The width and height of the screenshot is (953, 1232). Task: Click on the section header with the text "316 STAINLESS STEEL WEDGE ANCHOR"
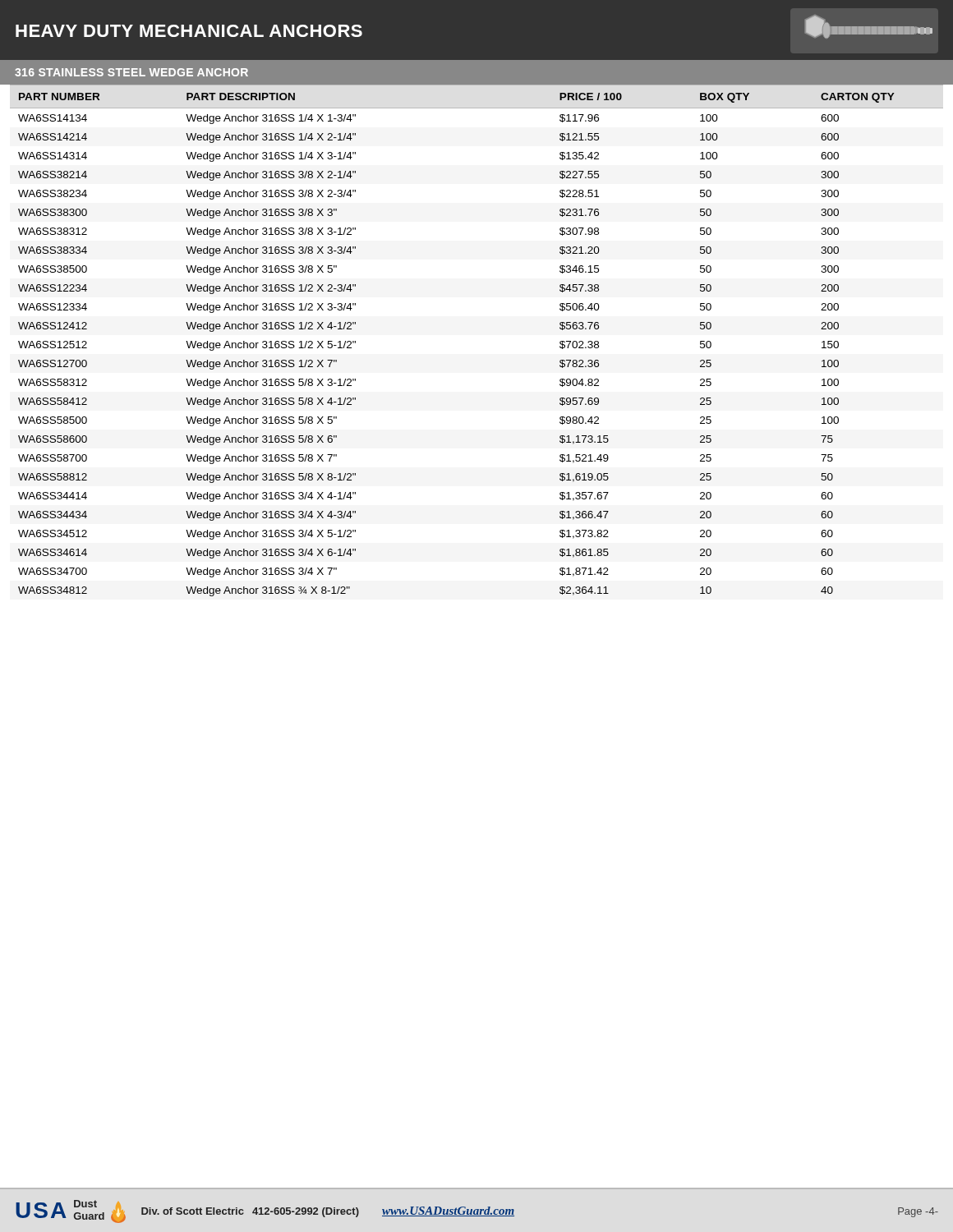[132, 72]
